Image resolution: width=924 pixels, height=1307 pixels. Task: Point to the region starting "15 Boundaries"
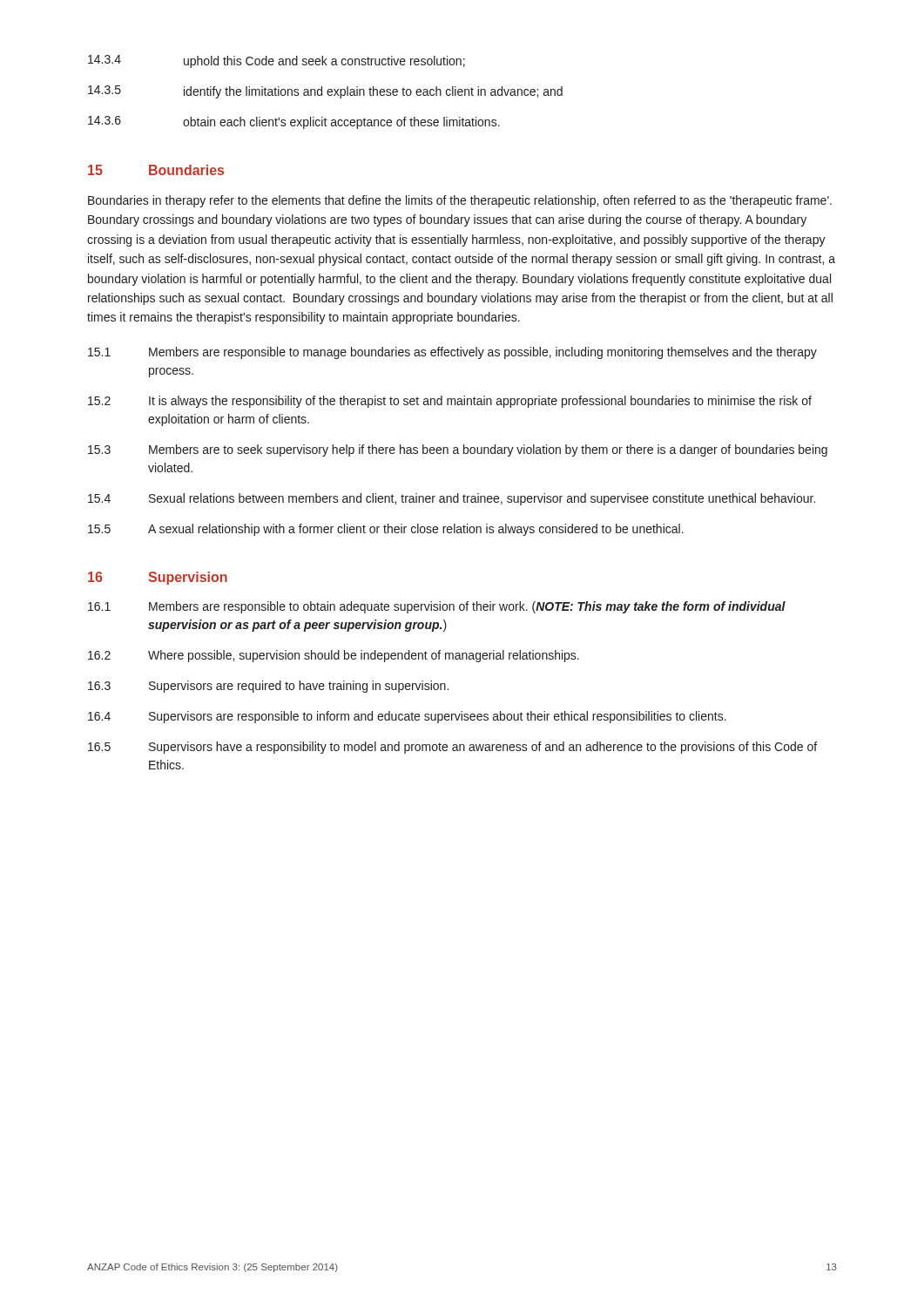[156, 171]
